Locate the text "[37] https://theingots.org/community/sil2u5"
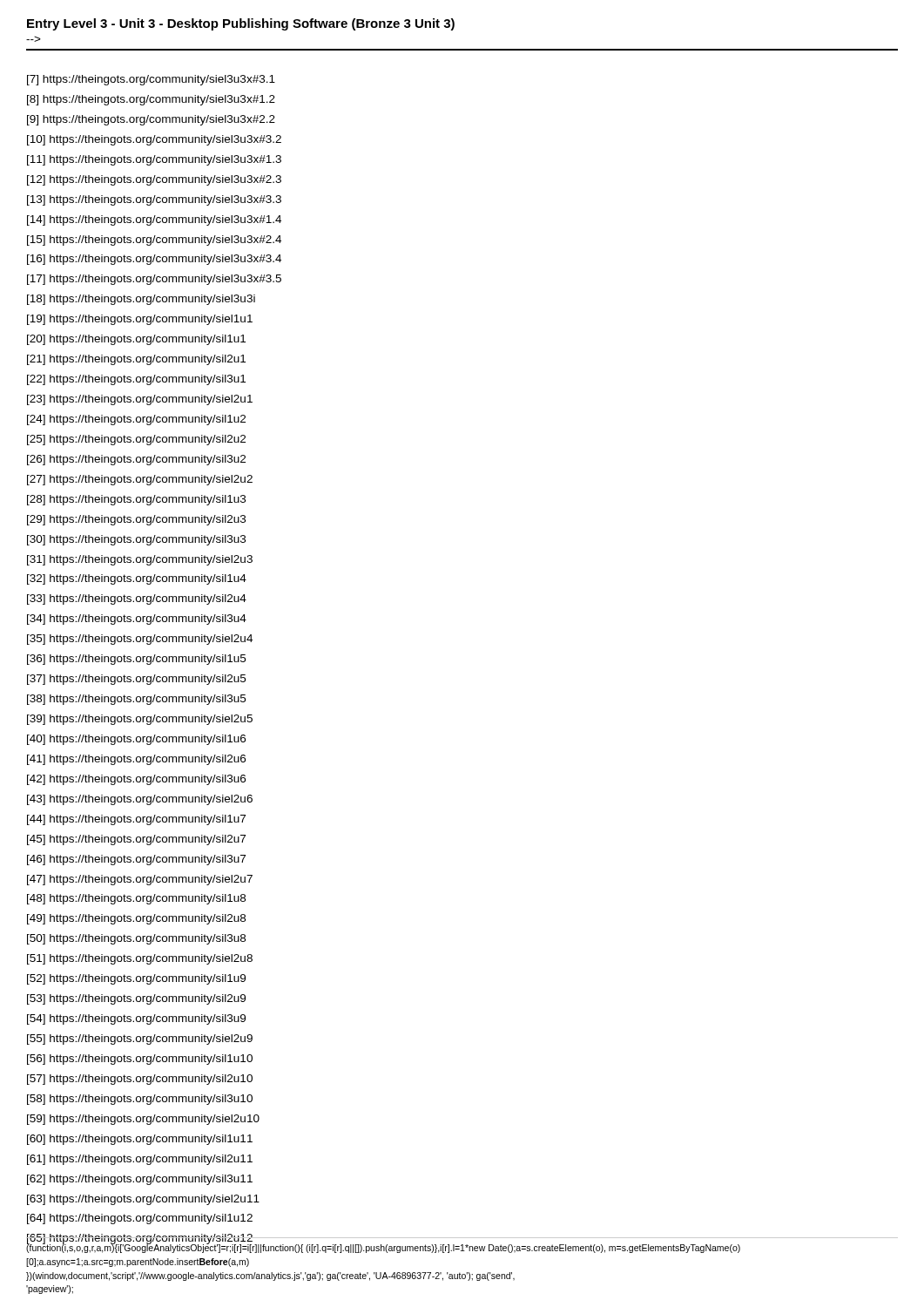The width and height of the screenshot is (924, 1307). [x=136, y=678]
